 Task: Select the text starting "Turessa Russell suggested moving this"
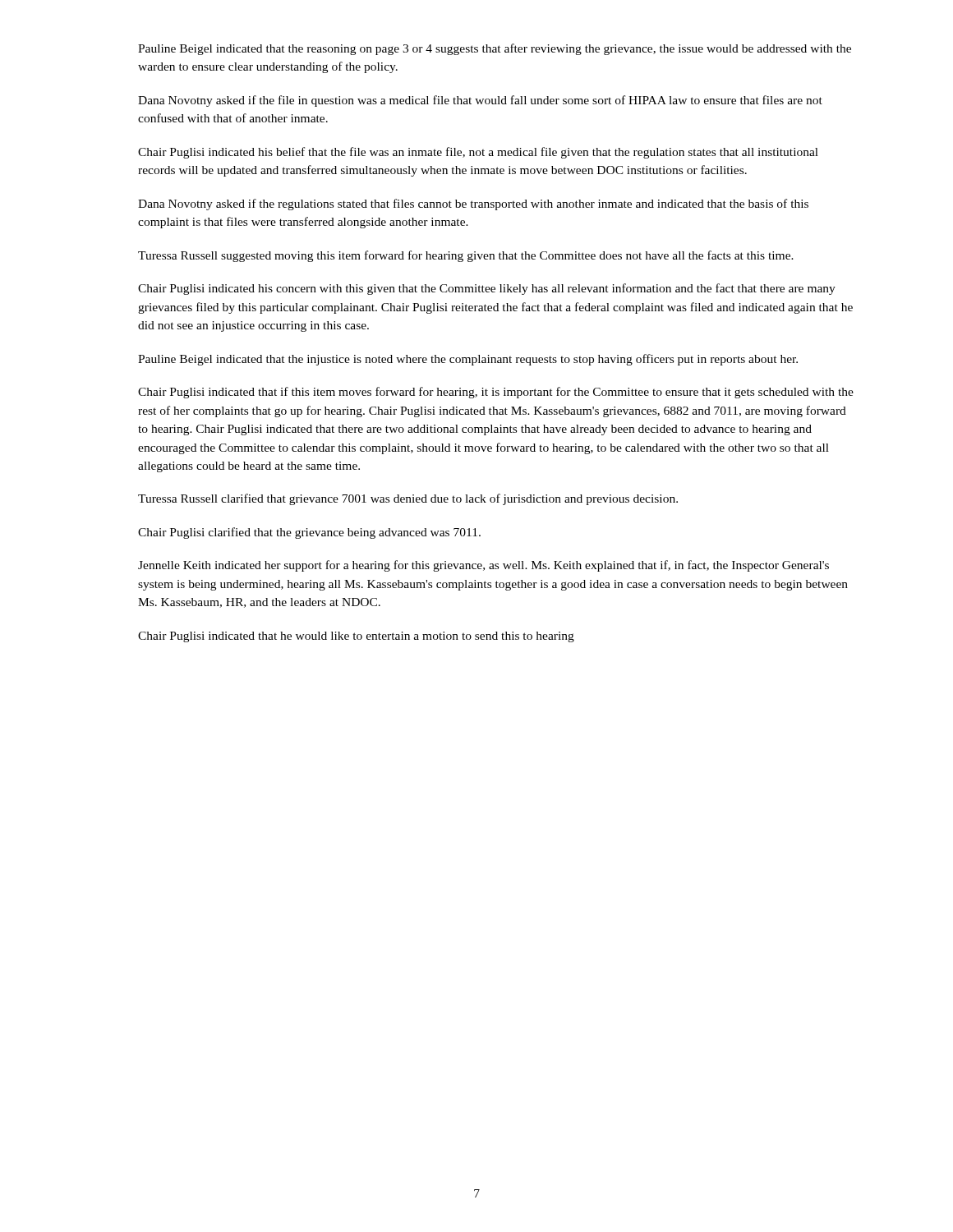(x=466, y=255)
